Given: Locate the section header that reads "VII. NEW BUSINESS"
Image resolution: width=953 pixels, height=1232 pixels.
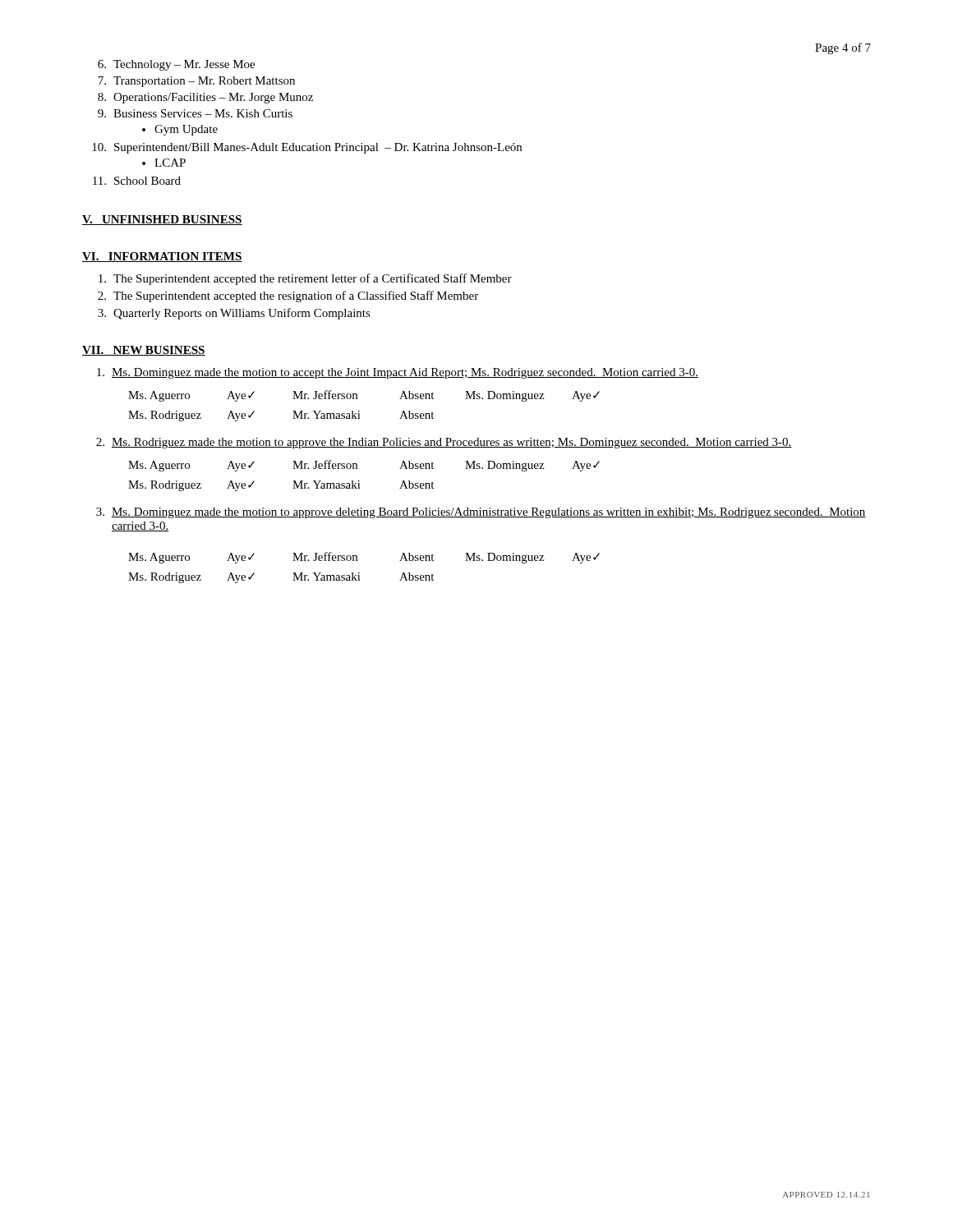Looking at the screenshot, I should [x=144, y=350].
